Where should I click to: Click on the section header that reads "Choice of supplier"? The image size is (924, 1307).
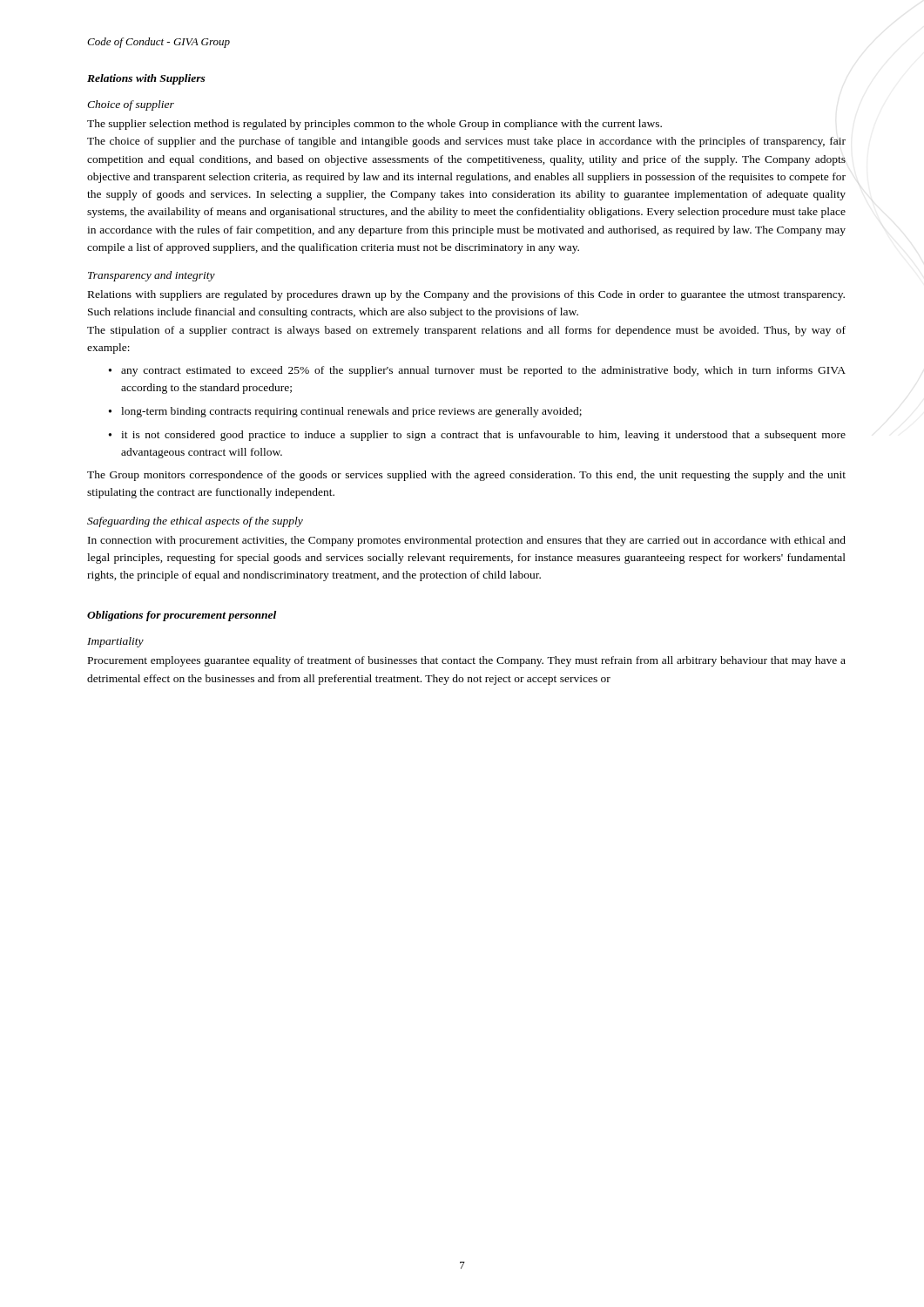[131, 104]
